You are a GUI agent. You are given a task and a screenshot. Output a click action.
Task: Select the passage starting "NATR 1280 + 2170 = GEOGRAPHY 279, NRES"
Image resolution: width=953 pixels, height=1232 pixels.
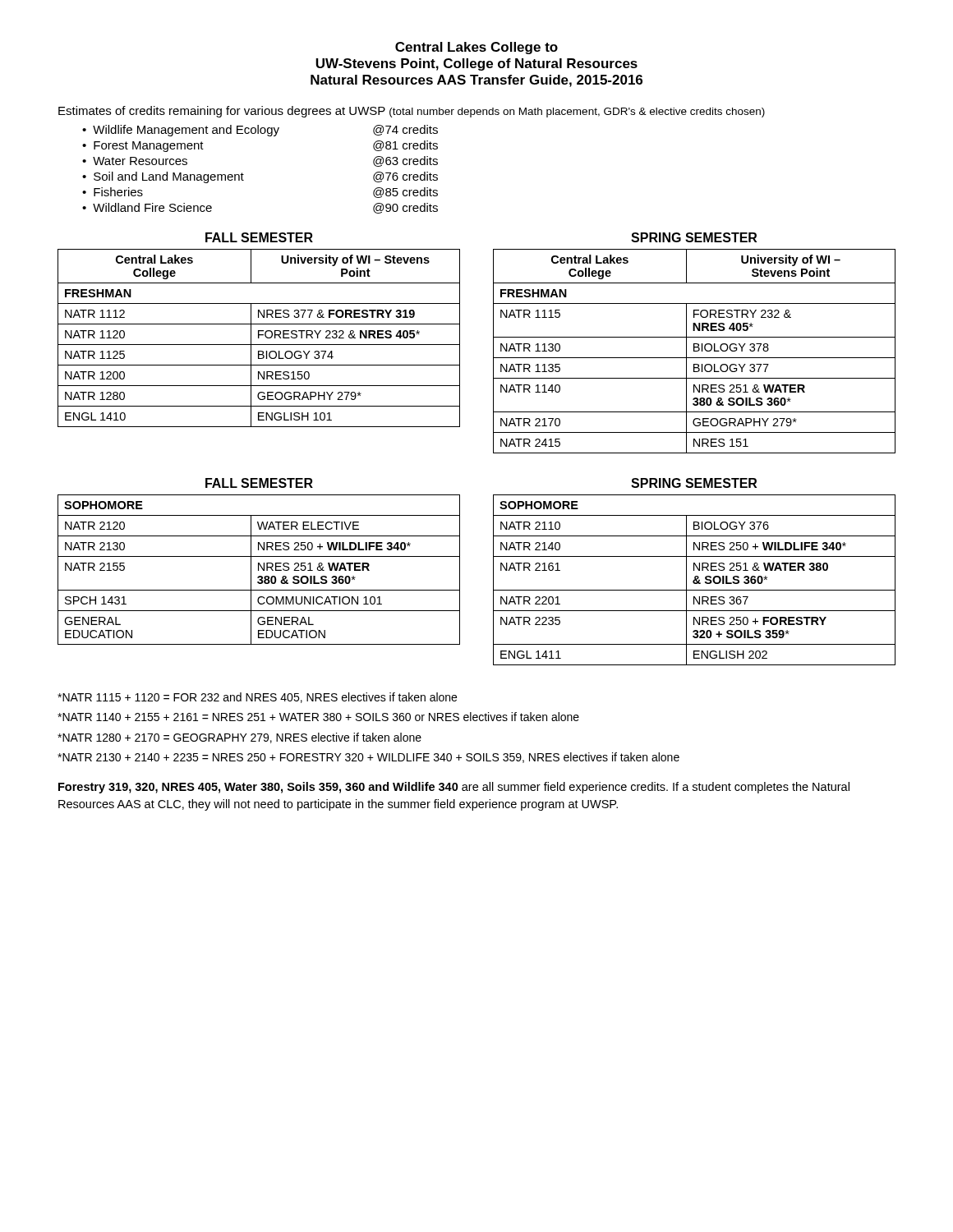(x=239, y=737)
